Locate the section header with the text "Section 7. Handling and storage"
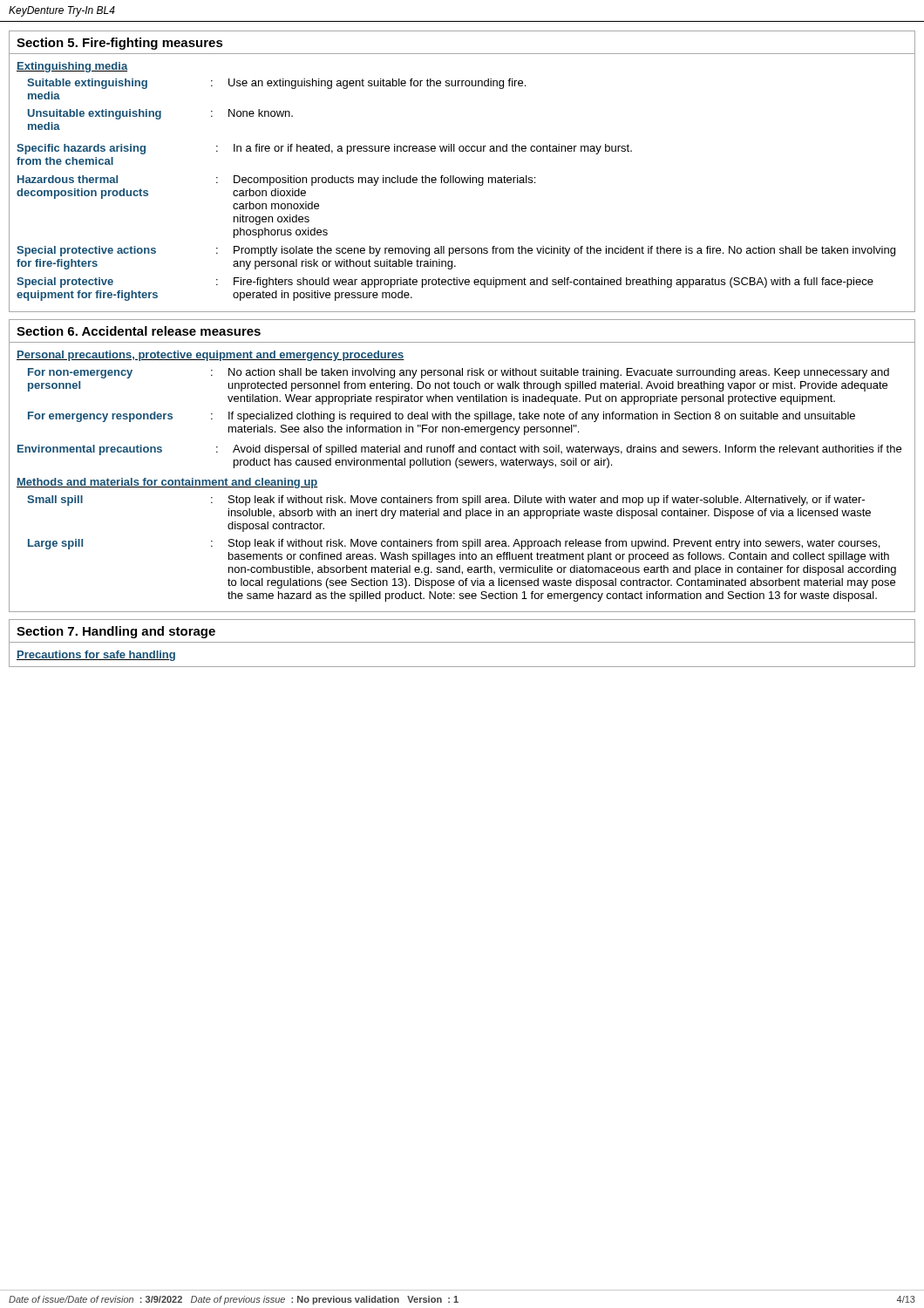This screenshot has height=1308, width=924. (462, 643)
